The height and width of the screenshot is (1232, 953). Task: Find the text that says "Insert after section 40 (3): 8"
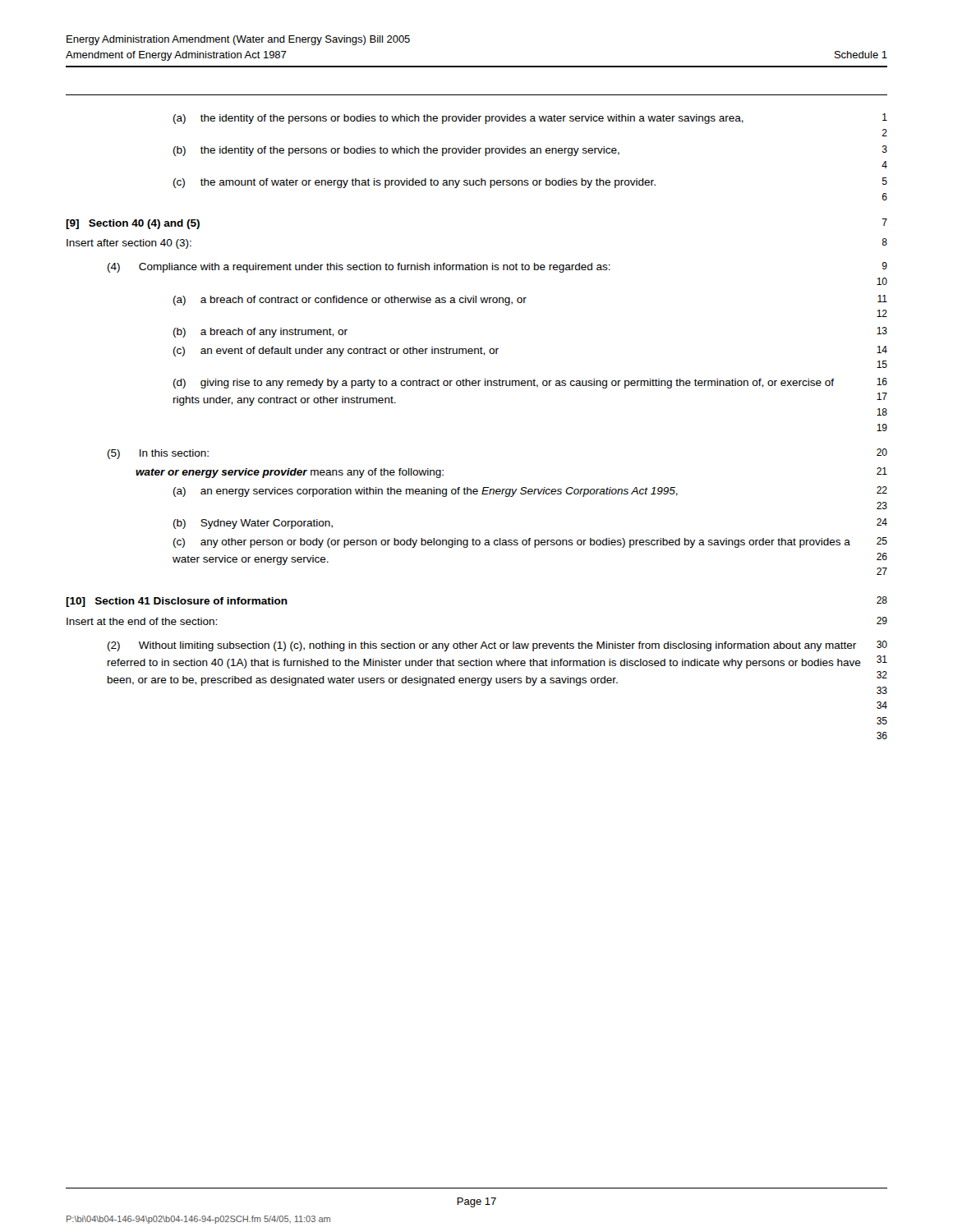tap(128, 244)
